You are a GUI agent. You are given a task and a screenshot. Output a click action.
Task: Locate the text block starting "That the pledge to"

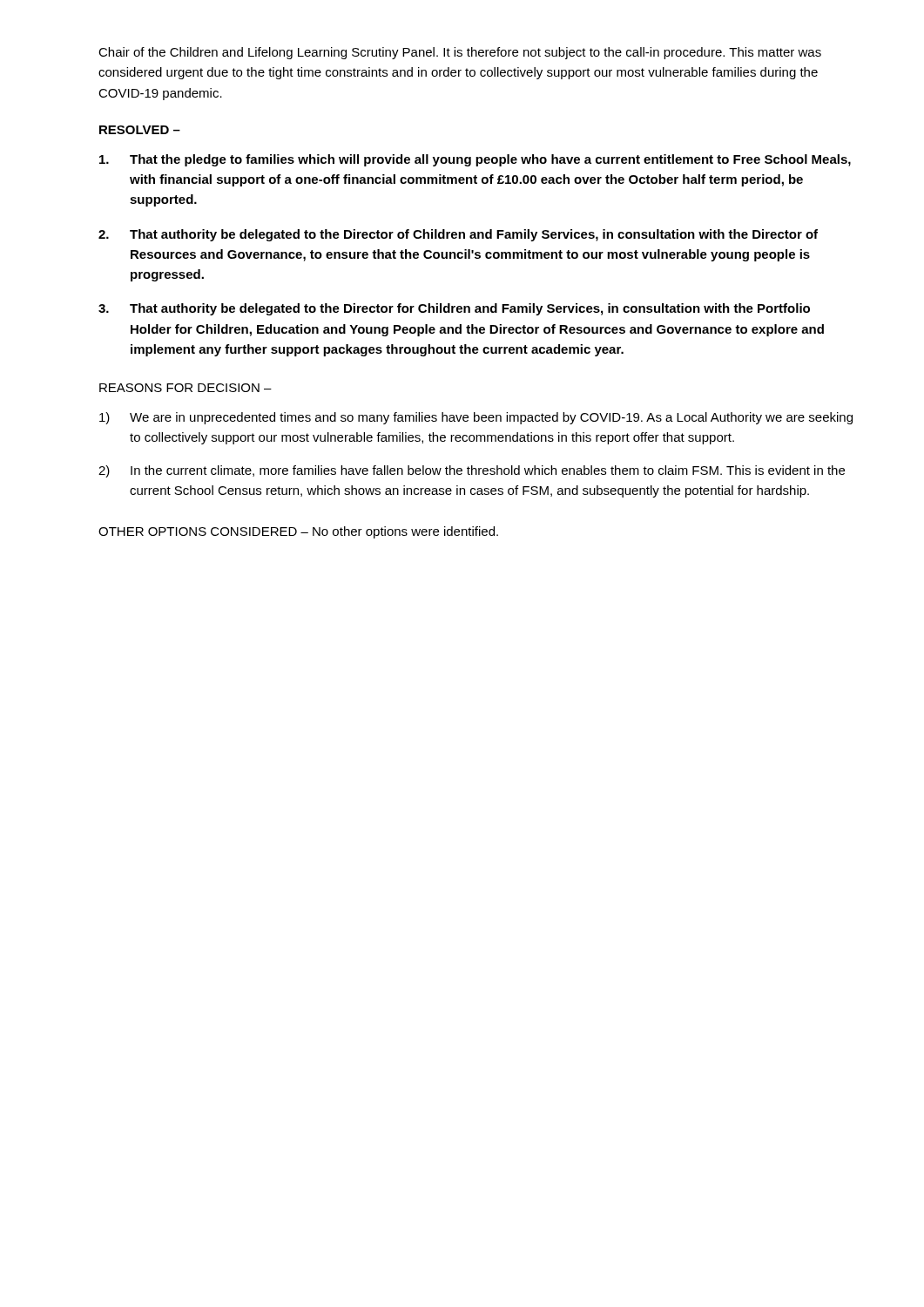pyautogui.click(x=476, y=179)
